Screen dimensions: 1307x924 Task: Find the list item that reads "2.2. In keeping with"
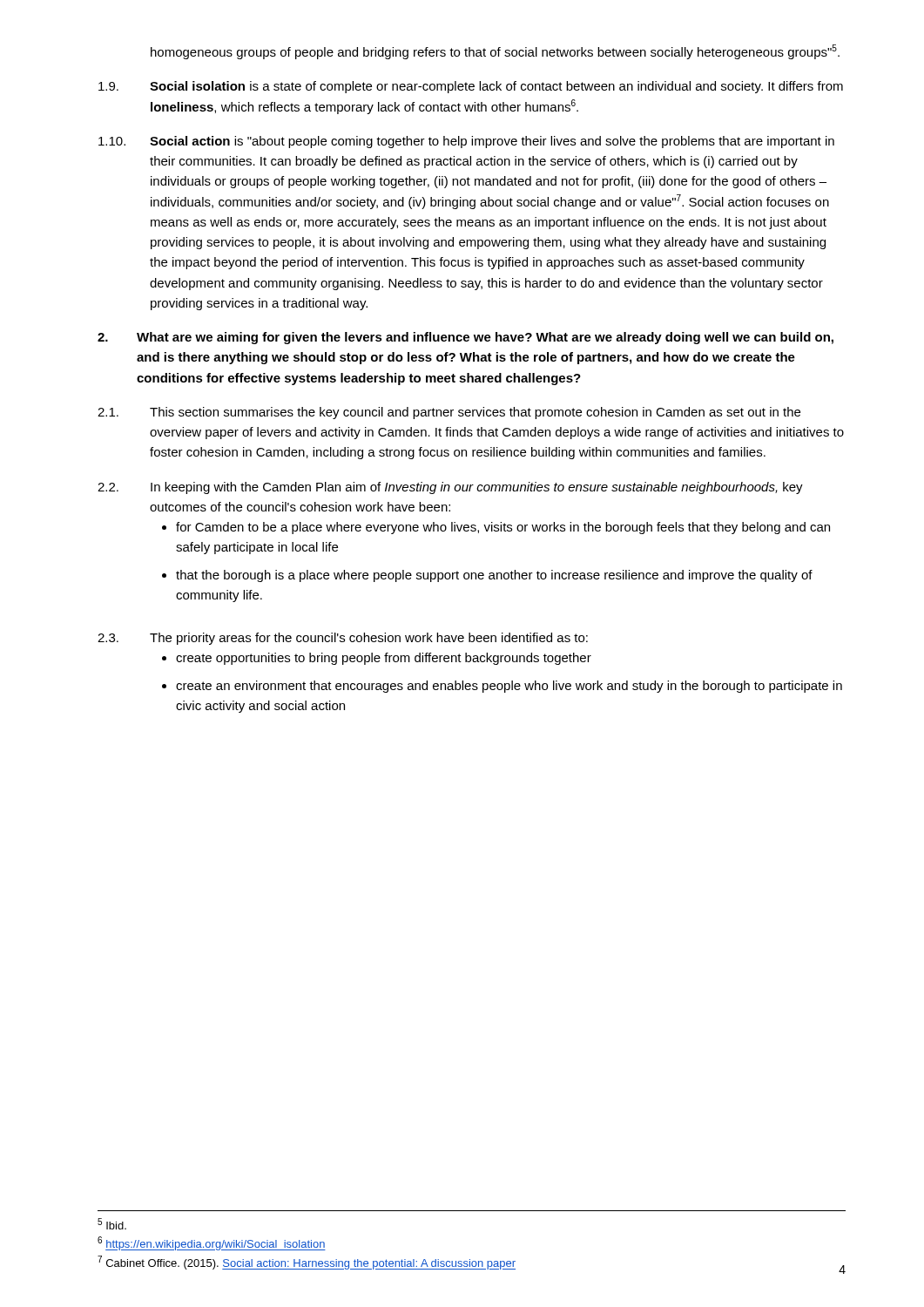point(450,488)
